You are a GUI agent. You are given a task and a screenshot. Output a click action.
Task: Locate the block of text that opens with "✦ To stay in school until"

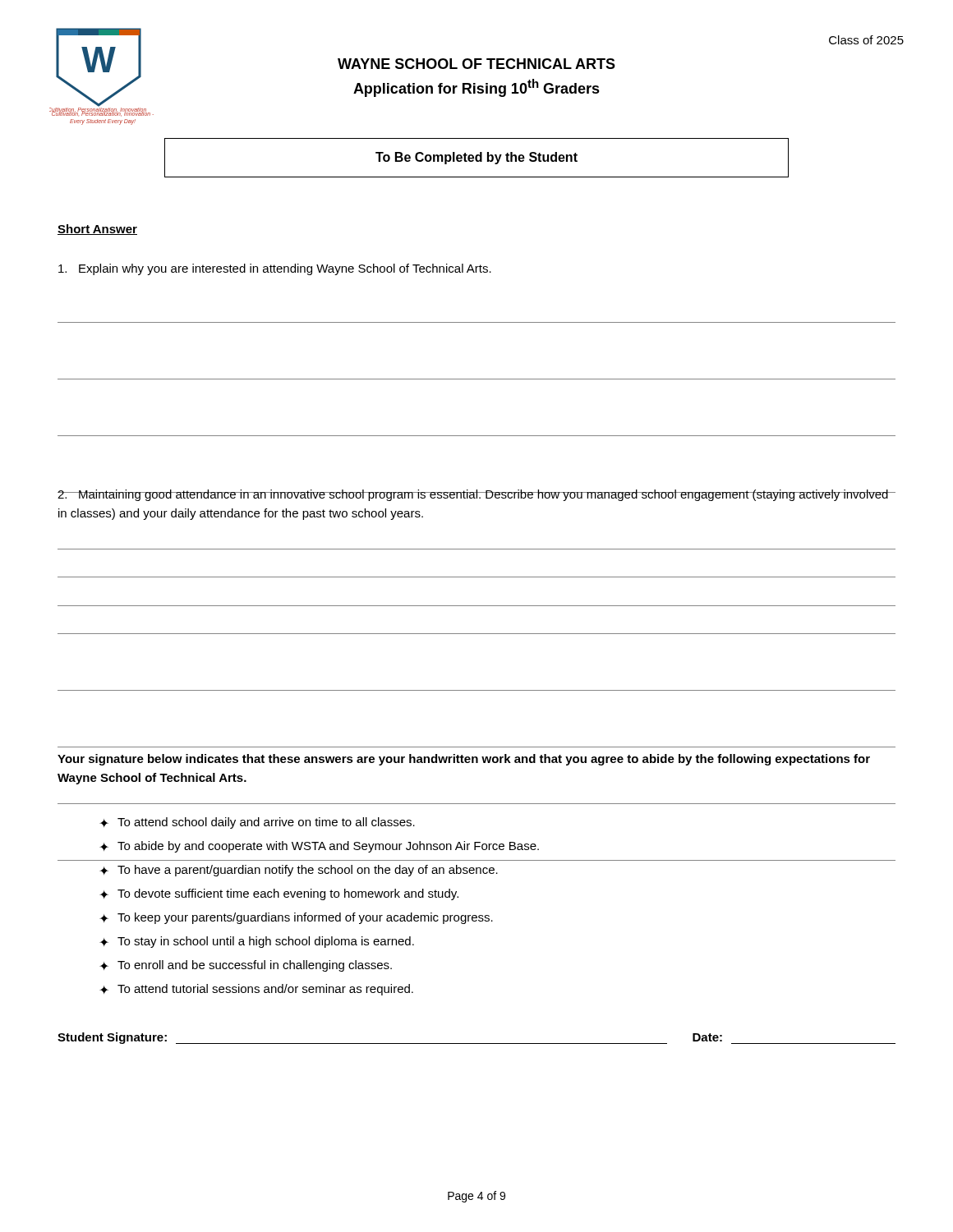(x=257, y=942)
